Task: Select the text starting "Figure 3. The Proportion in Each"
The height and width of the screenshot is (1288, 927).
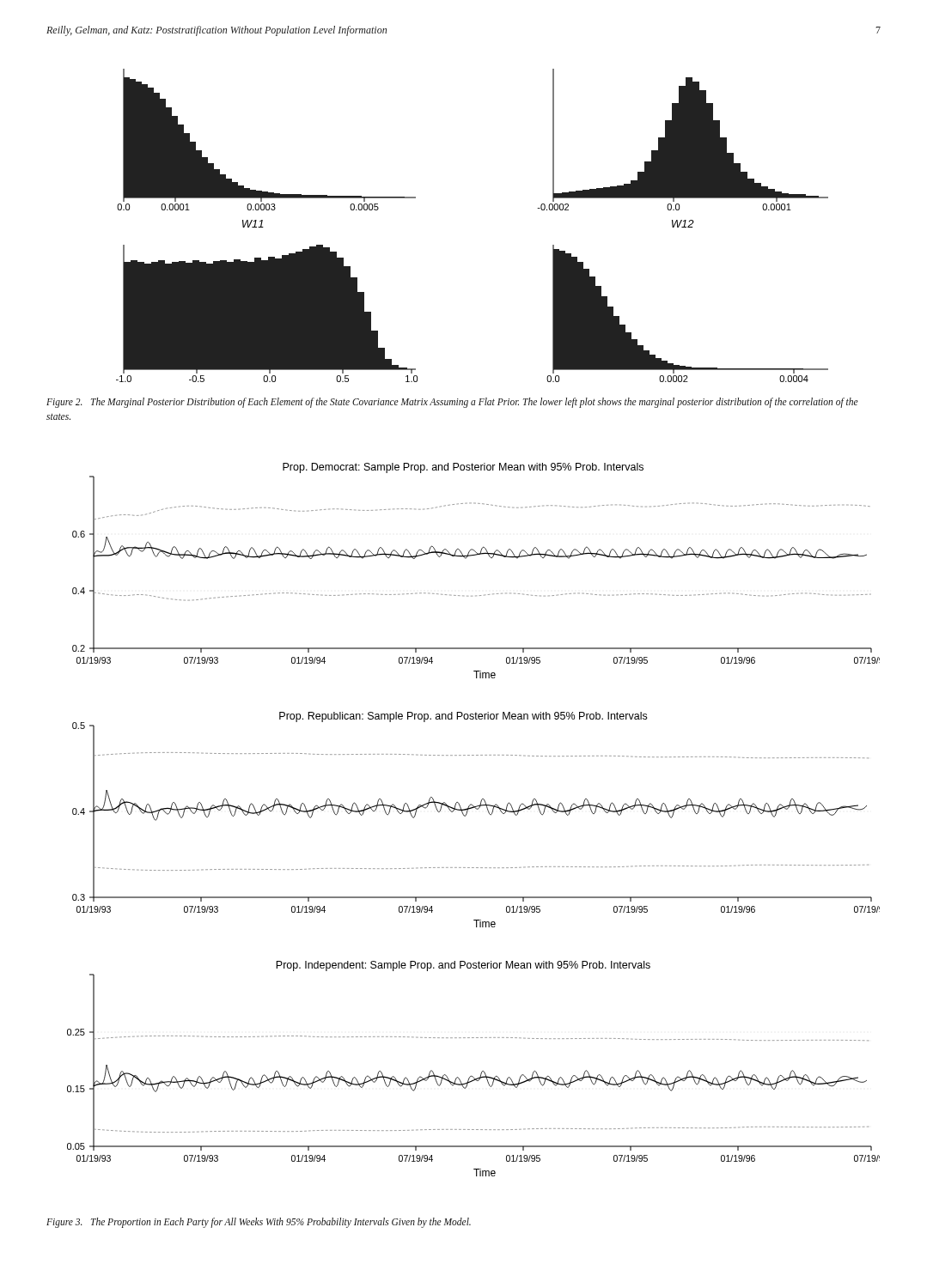Action: (259, 1222)
